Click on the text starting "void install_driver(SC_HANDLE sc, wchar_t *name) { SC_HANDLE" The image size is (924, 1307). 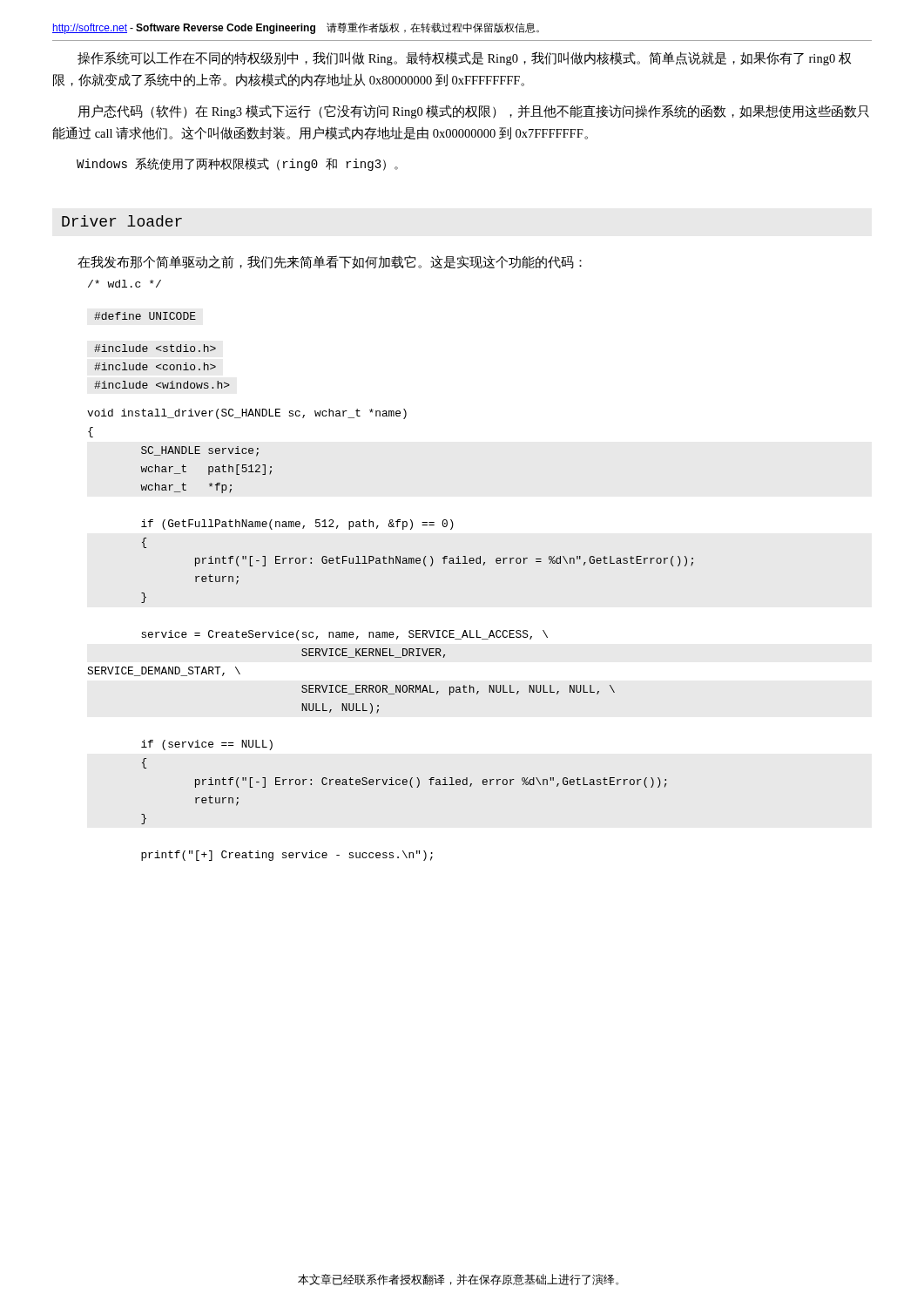point(479,635)
